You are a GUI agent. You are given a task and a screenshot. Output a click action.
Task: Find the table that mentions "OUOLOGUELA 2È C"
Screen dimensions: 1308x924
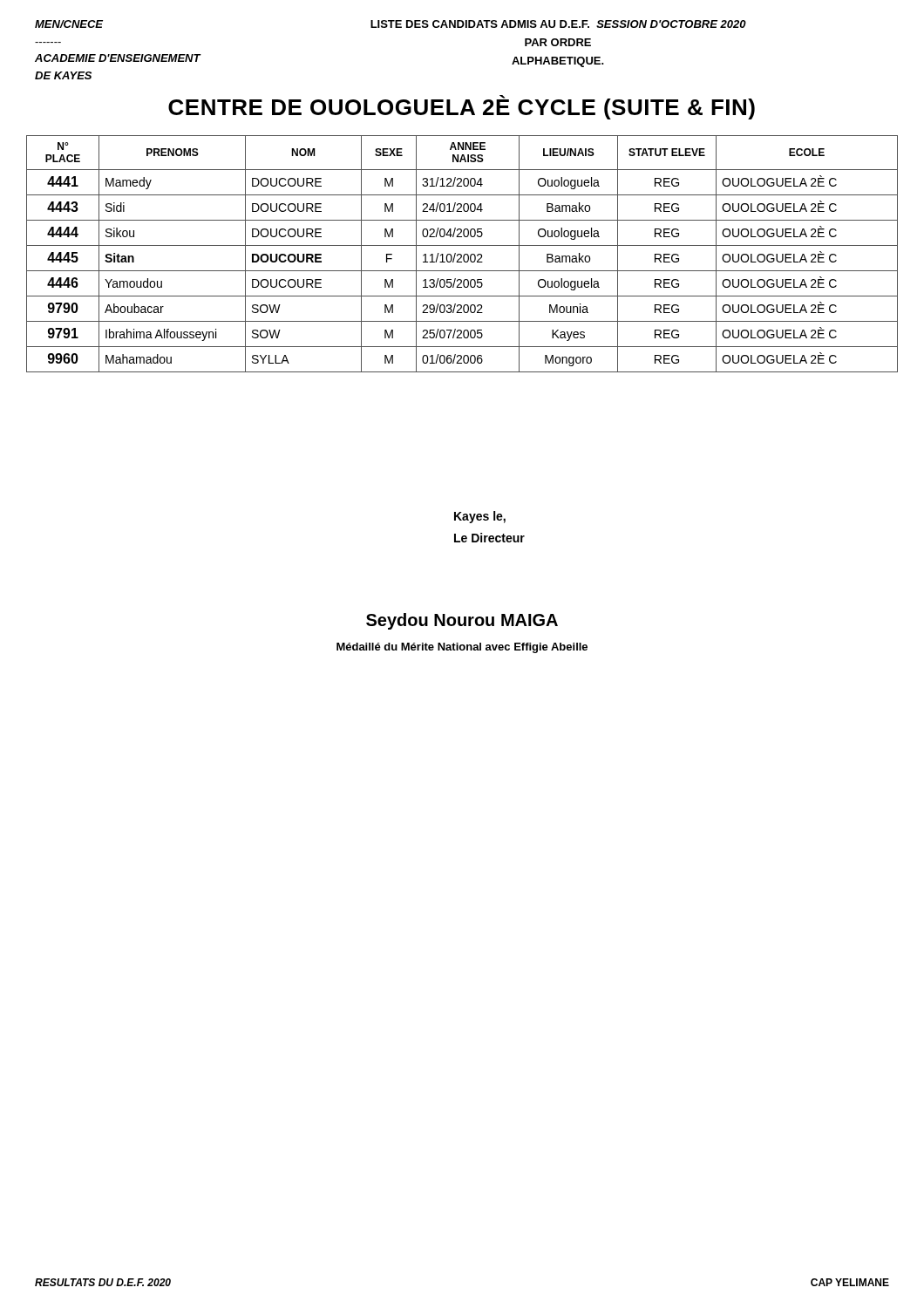point(462,254)
